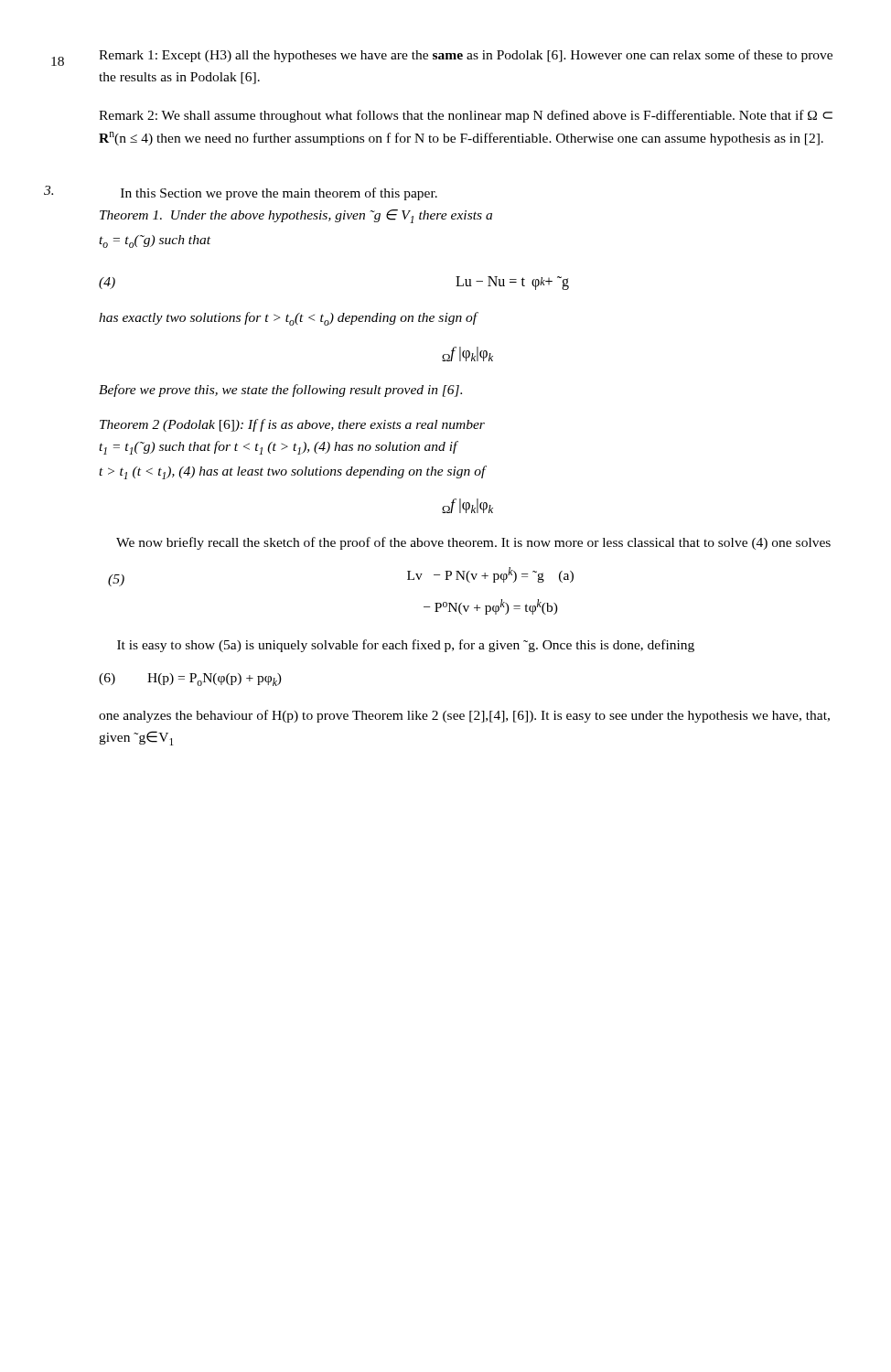Click on the text block that reads "Remark 1: Except (H3) all the"
891x1372 pixels.
click(466, 65)
